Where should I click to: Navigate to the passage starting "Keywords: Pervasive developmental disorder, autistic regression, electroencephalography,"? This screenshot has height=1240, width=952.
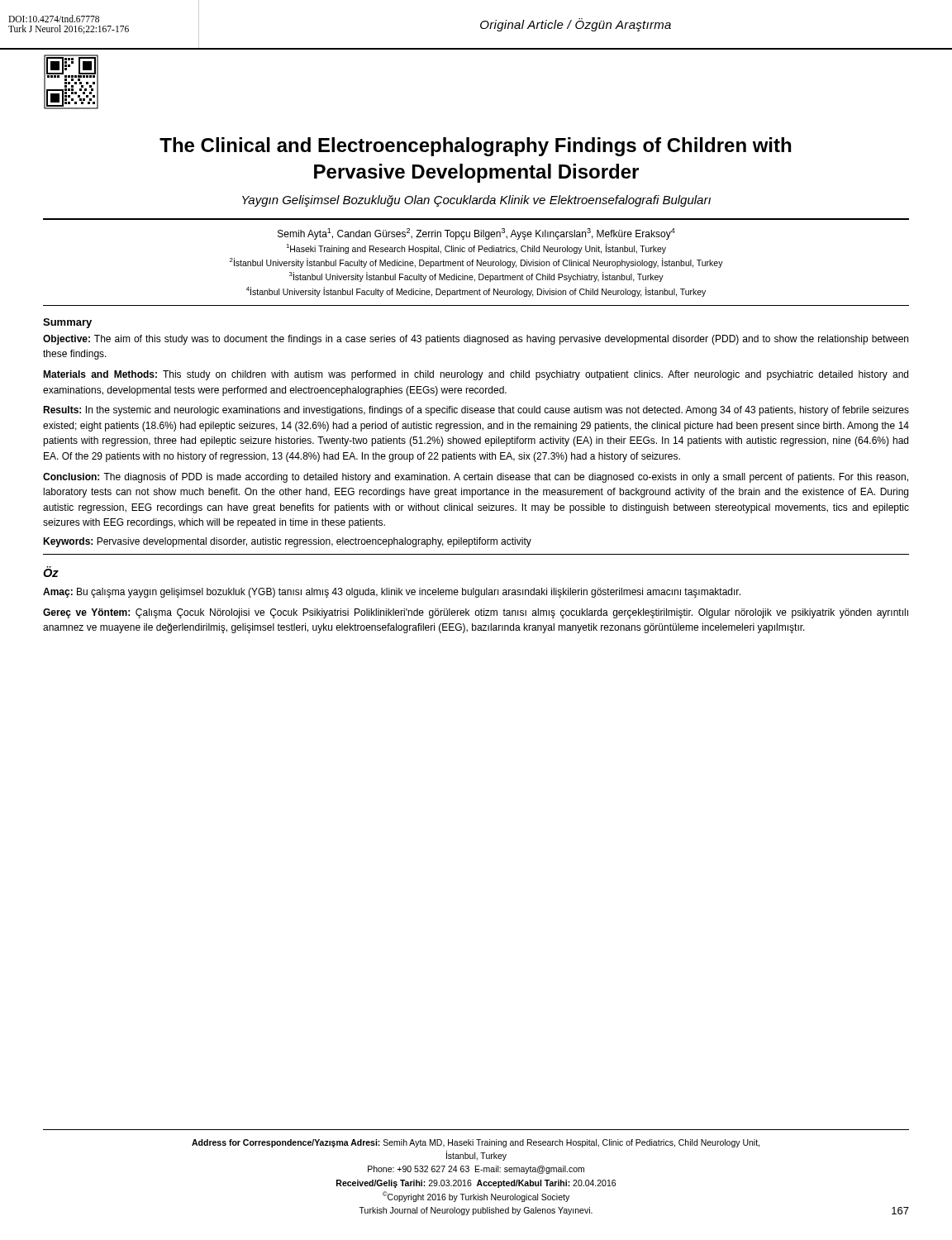coord(287,541)
